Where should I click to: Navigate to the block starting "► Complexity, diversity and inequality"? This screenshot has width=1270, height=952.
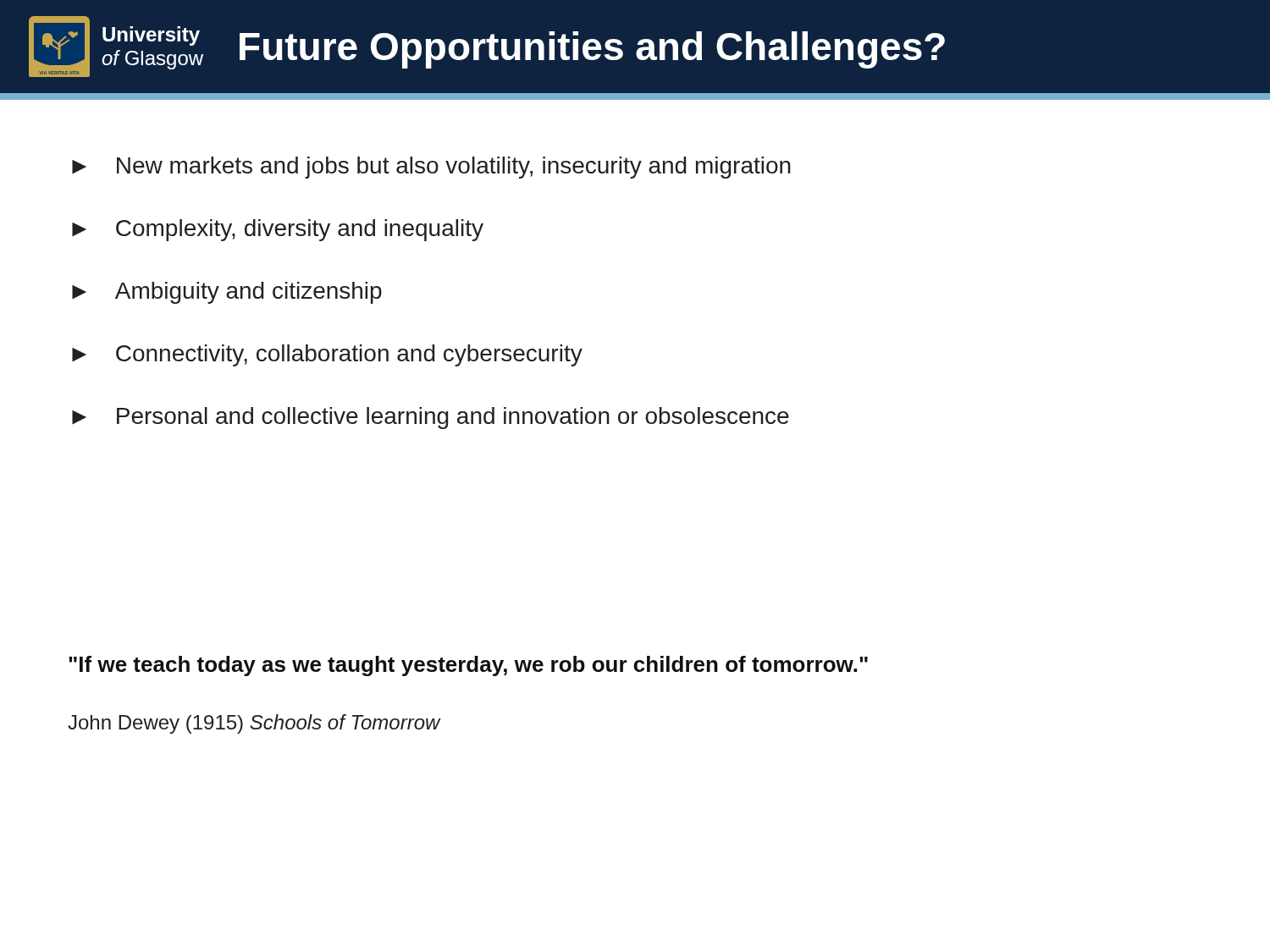[276, 228]
